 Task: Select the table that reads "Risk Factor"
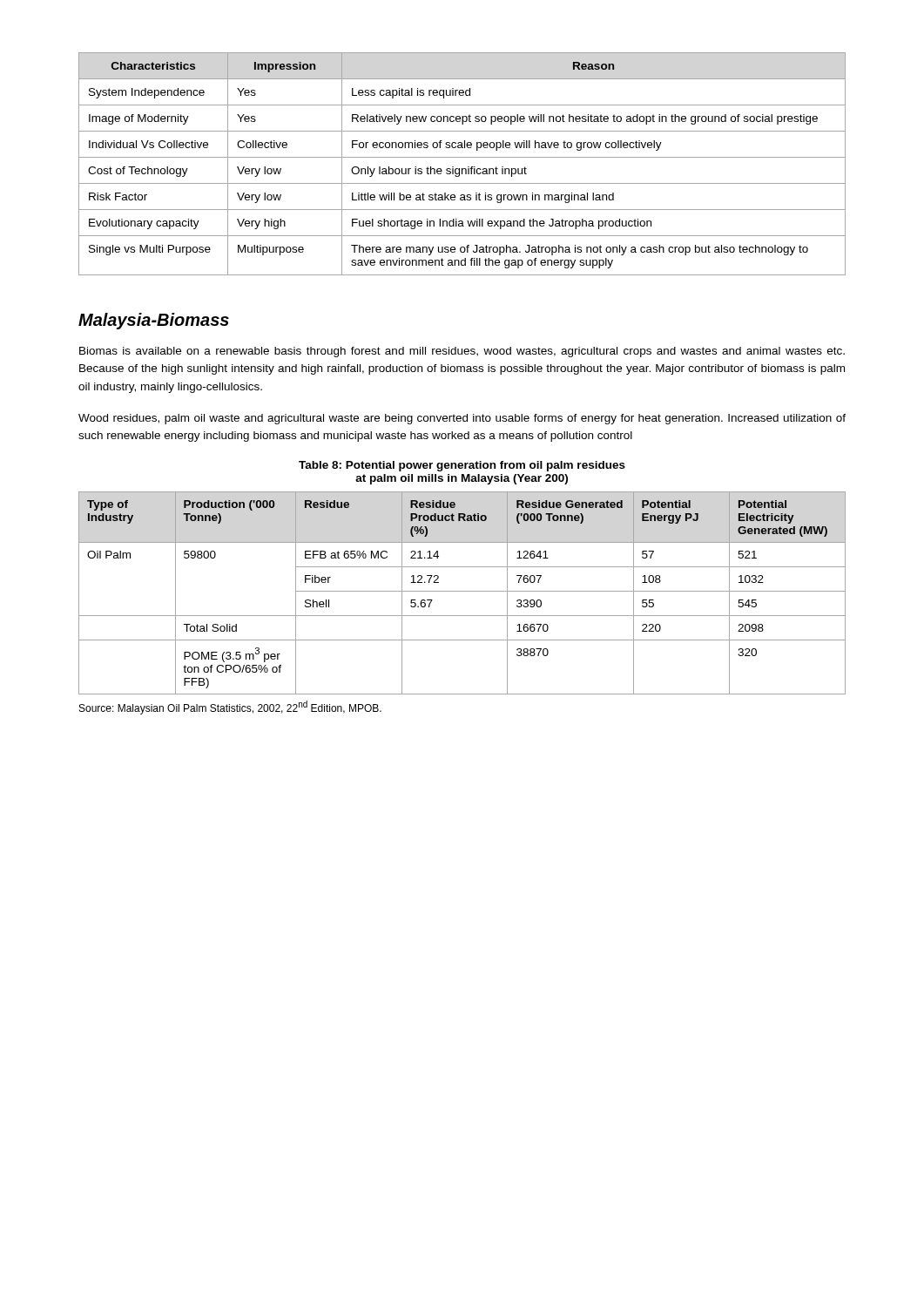tap(462, 164)
